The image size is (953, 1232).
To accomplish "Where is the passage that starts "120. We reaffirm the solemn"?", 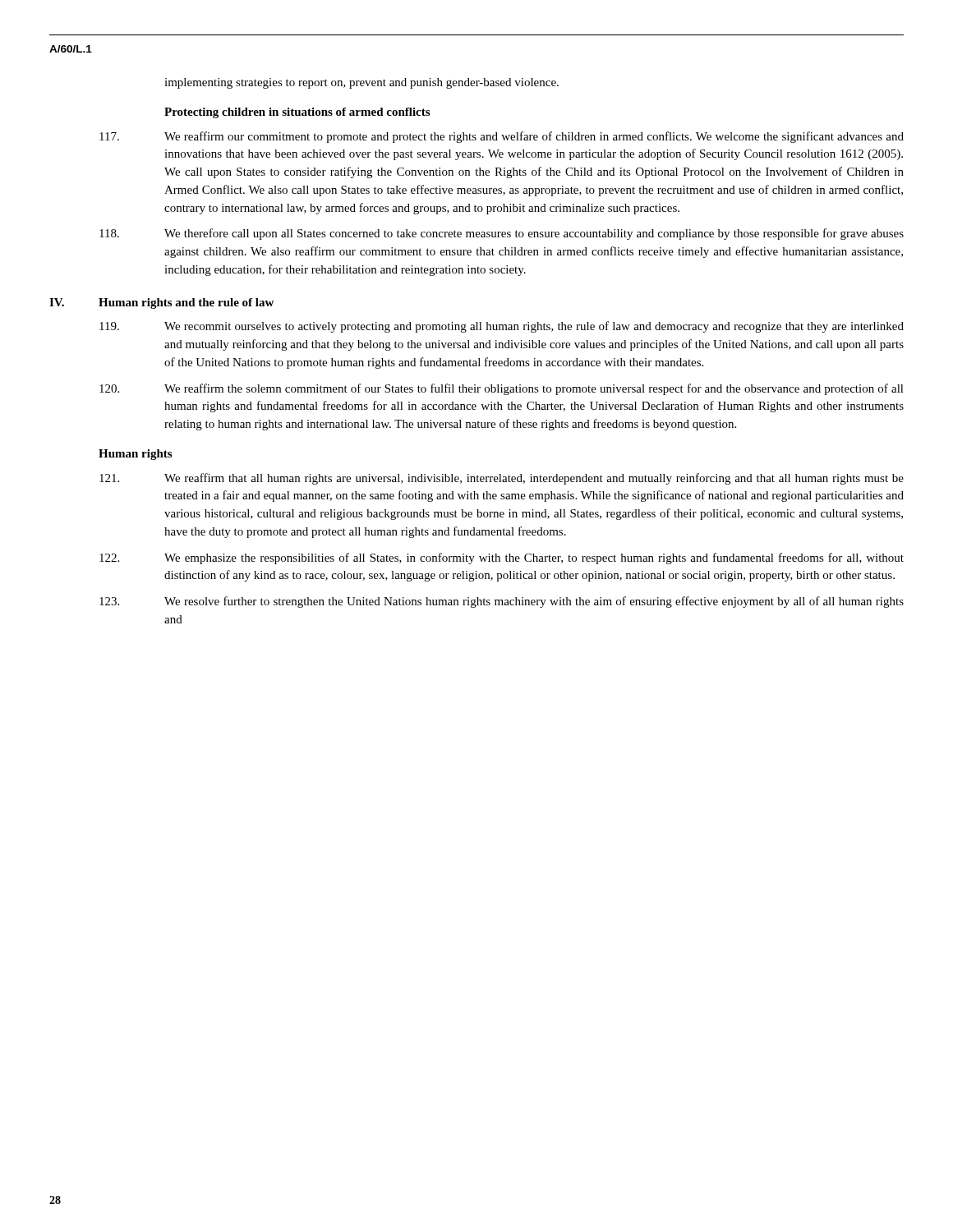I will 476,407.
